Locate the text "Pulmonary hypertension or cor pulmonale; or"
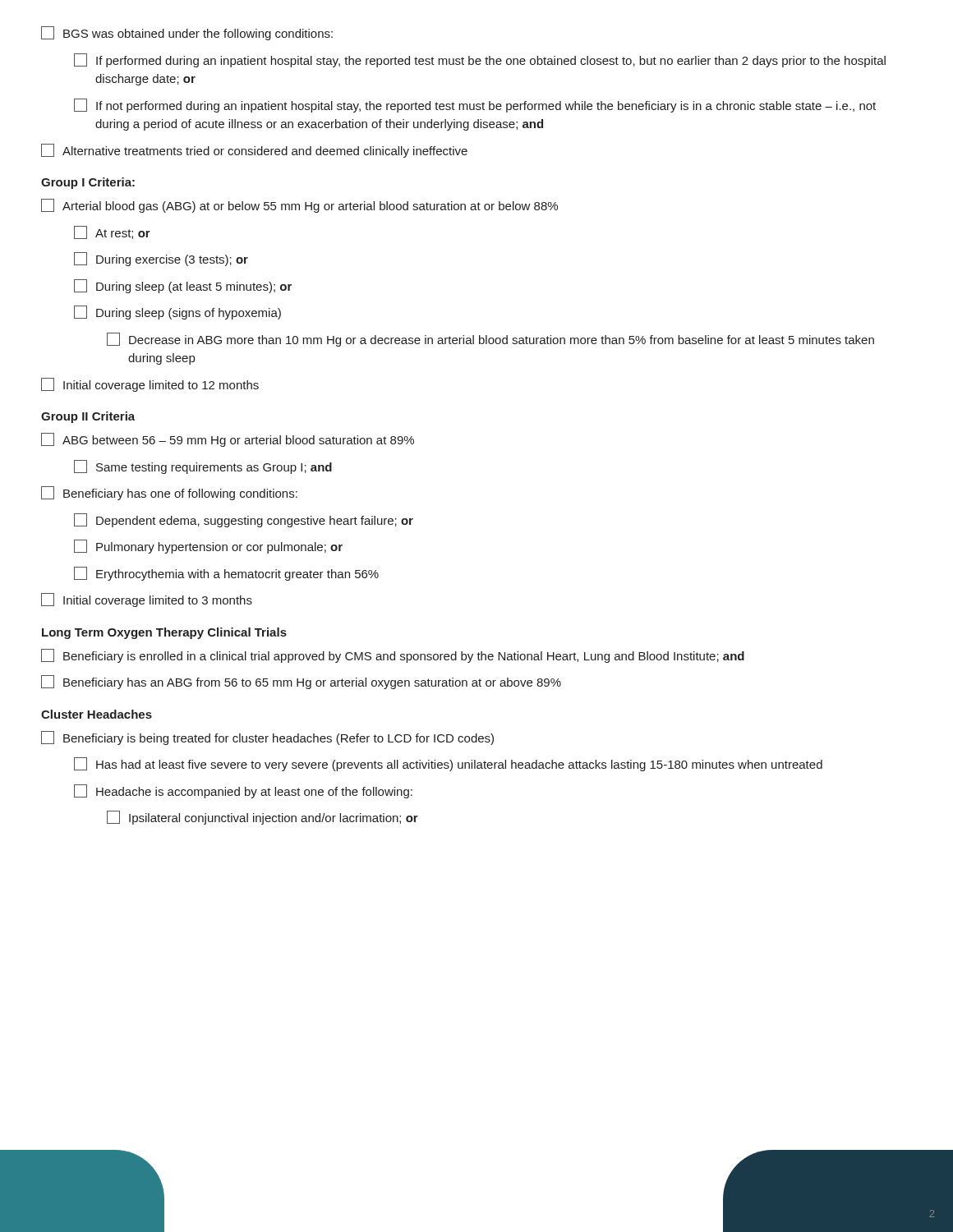Image resolution: width=953 pixels, height=1232 pixels. pos(208,547)
